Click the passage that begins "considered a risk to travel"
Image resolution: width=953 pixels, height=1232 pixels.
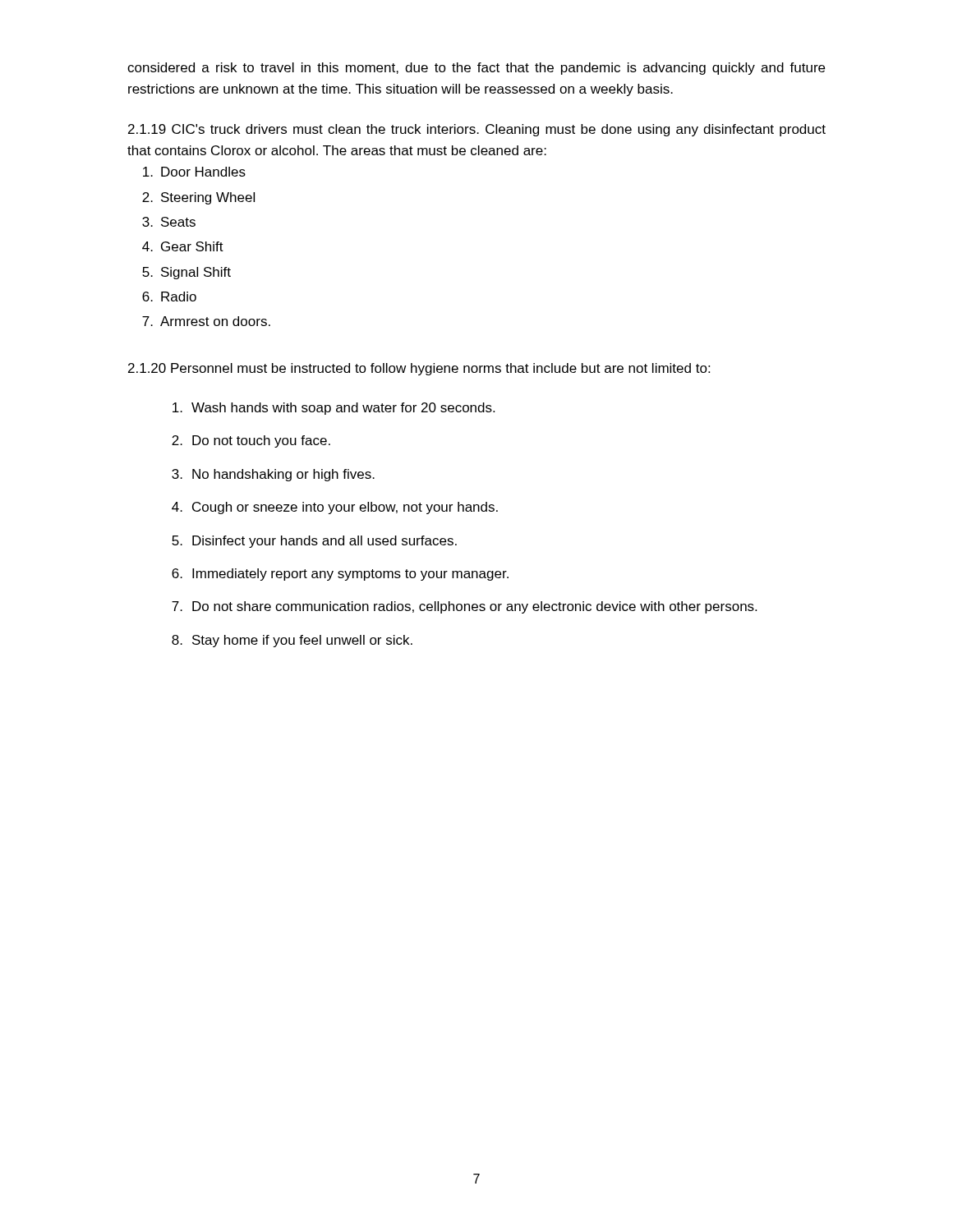[x=476, y=79]
